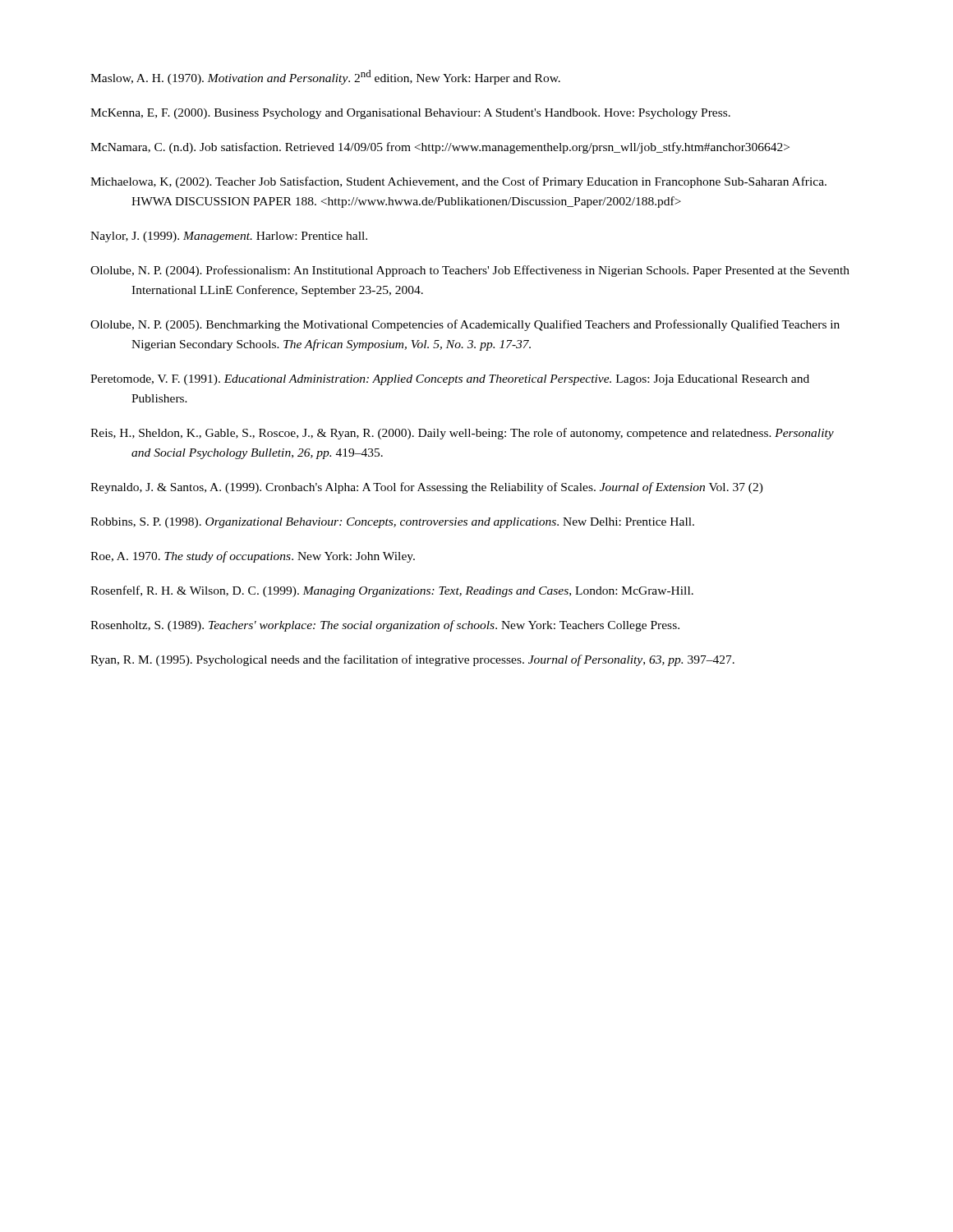Click on the list item containing "Rosenholtz, S. (1989). Teachers' workplace: The"
The image size is (953, 1232).
(385, 625)
